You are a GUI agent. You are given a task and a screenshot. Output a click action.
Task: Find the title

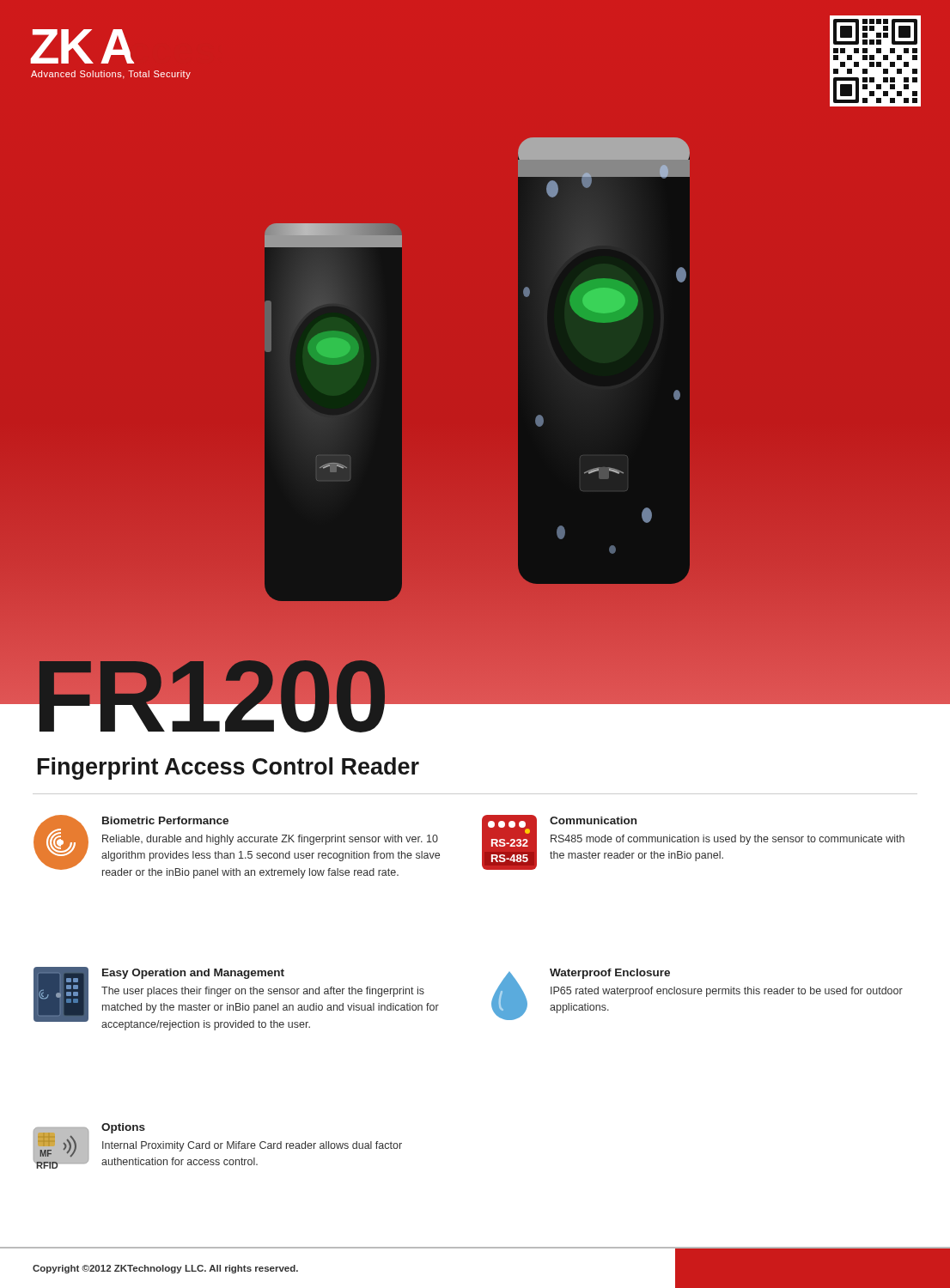pyautogui.click(x=210, y=696)
